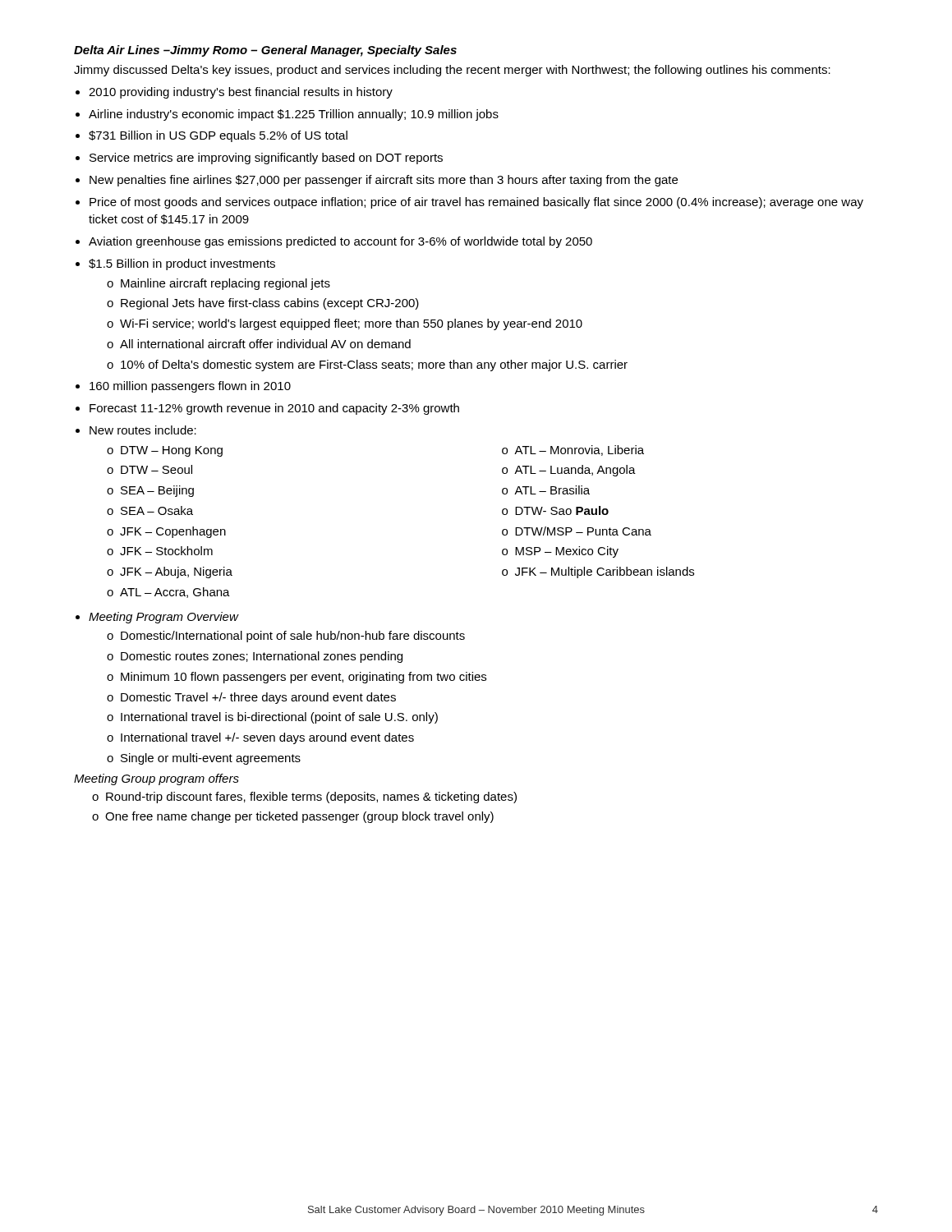This screenshot has height=1232, width=952.
Task: Click the passage that begins "Meeting Program Overview Domestic/International point of sale"
Action: click(x=483, y=688)
